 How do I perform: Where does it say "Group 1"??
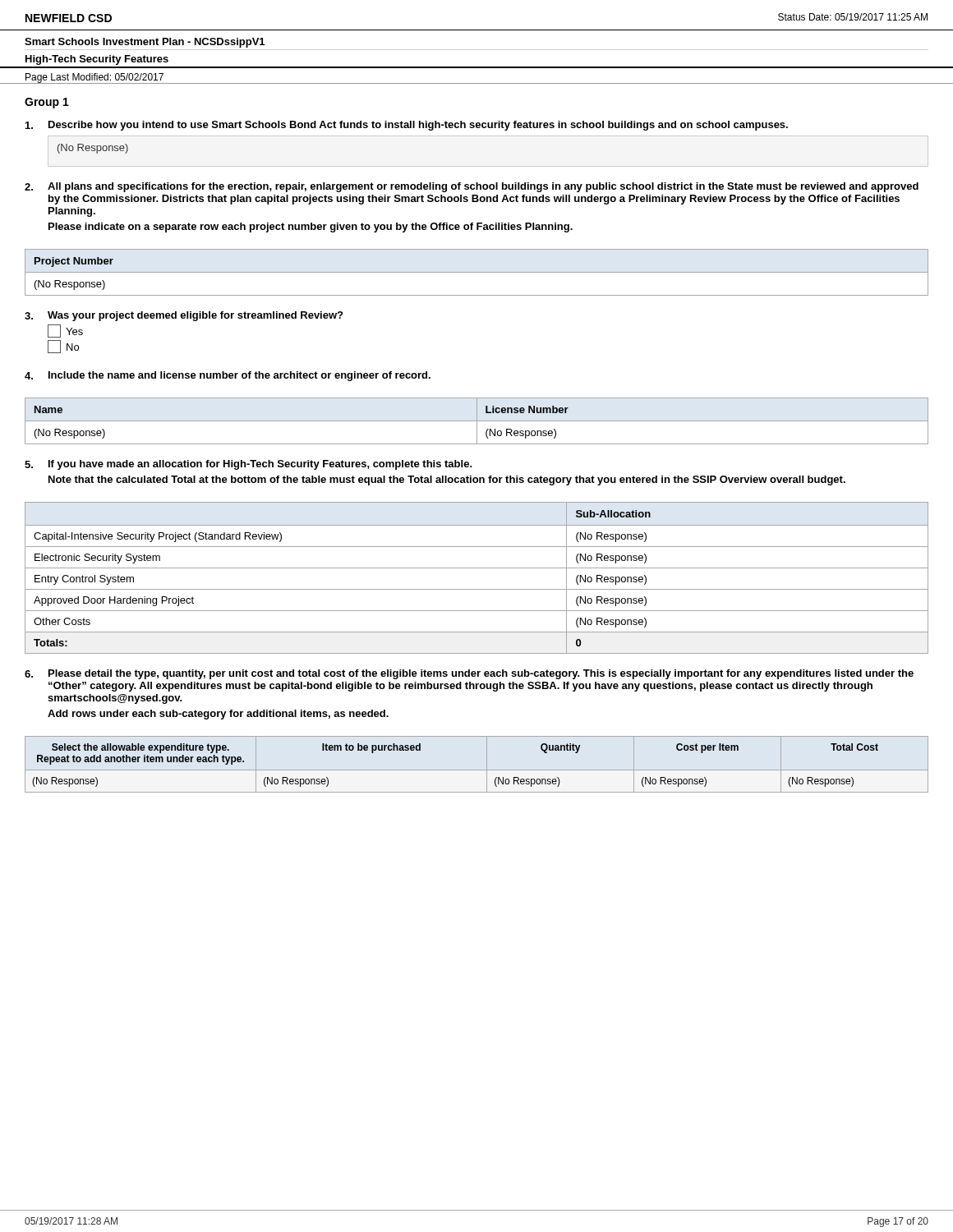(x=47, y=102)
